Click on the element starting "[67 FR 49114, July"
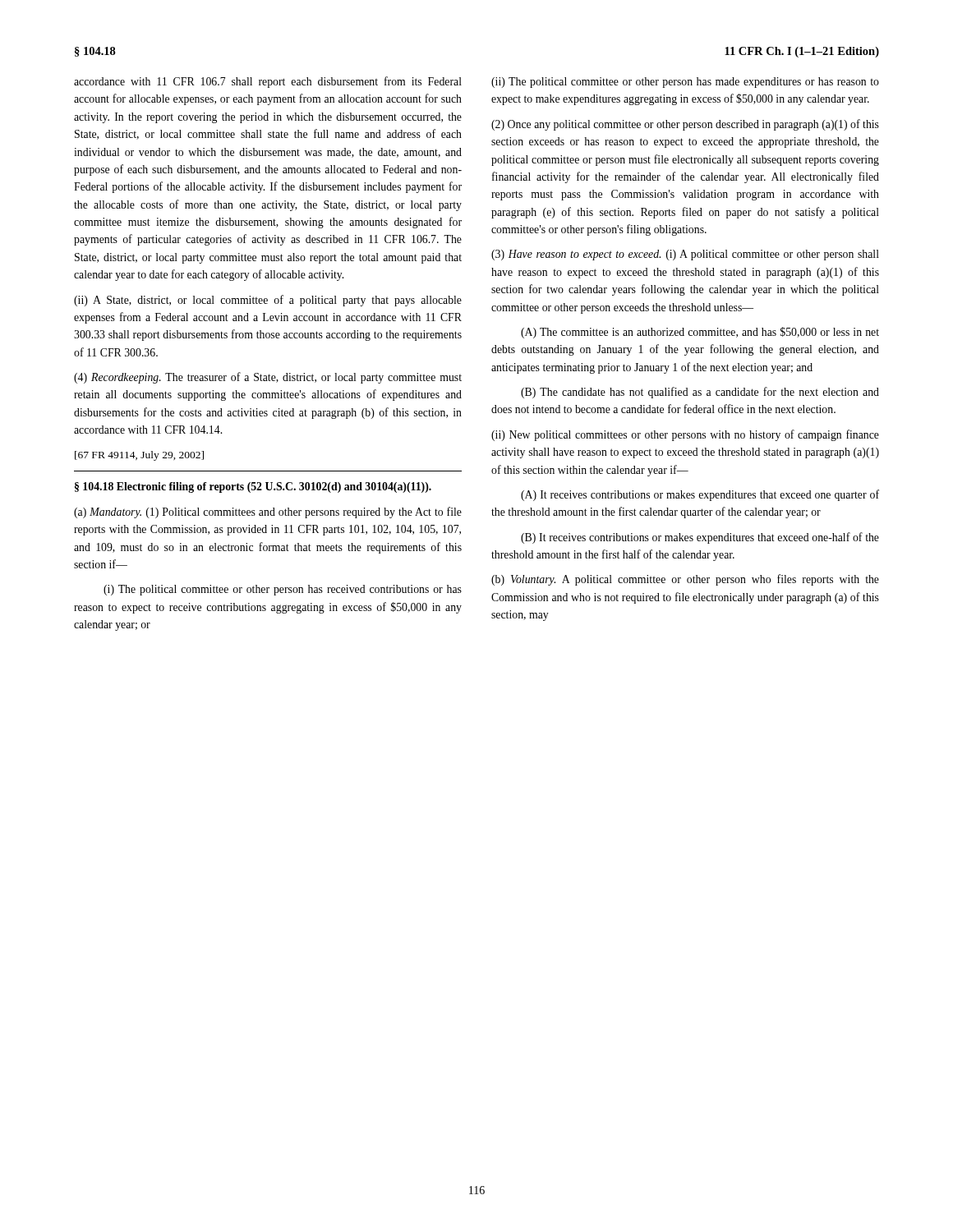 [139, 456]
